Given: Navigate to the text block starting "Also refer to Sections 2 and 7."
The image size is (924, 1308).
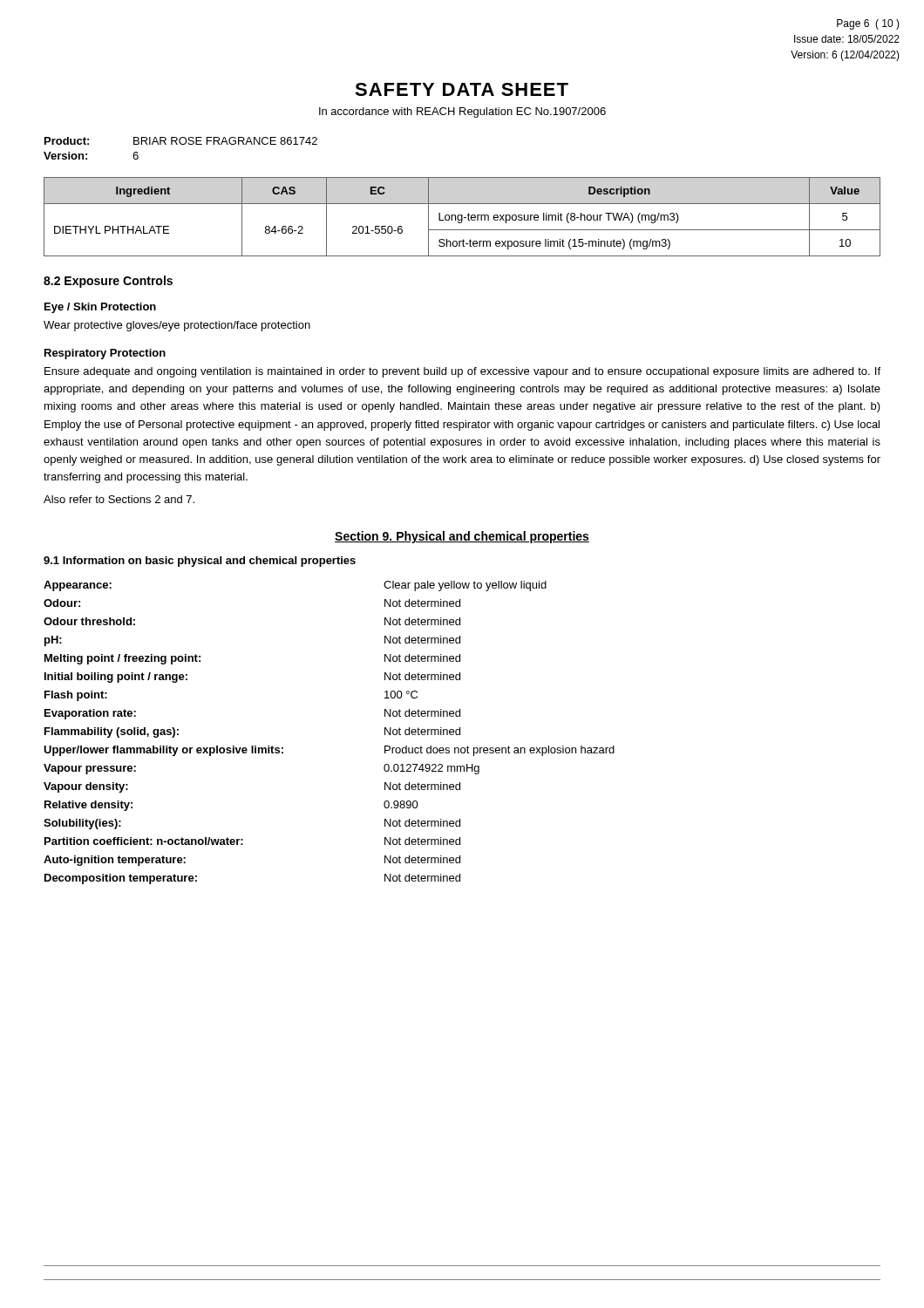Looking at the screenshot, I should [x=120, y=499].
